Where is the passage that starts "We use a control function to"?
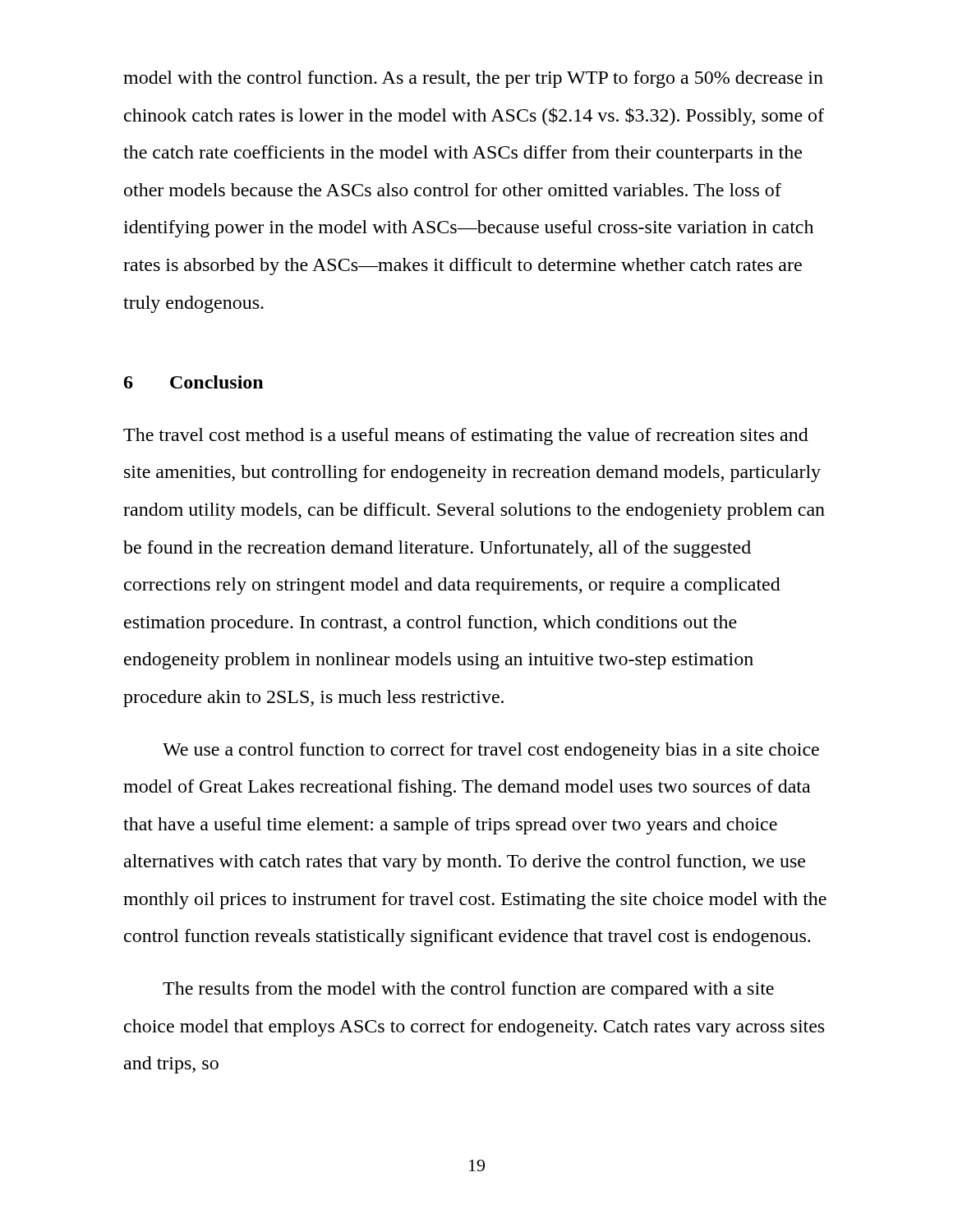The height and width of the screenshot is (1232, 953). 491,751
